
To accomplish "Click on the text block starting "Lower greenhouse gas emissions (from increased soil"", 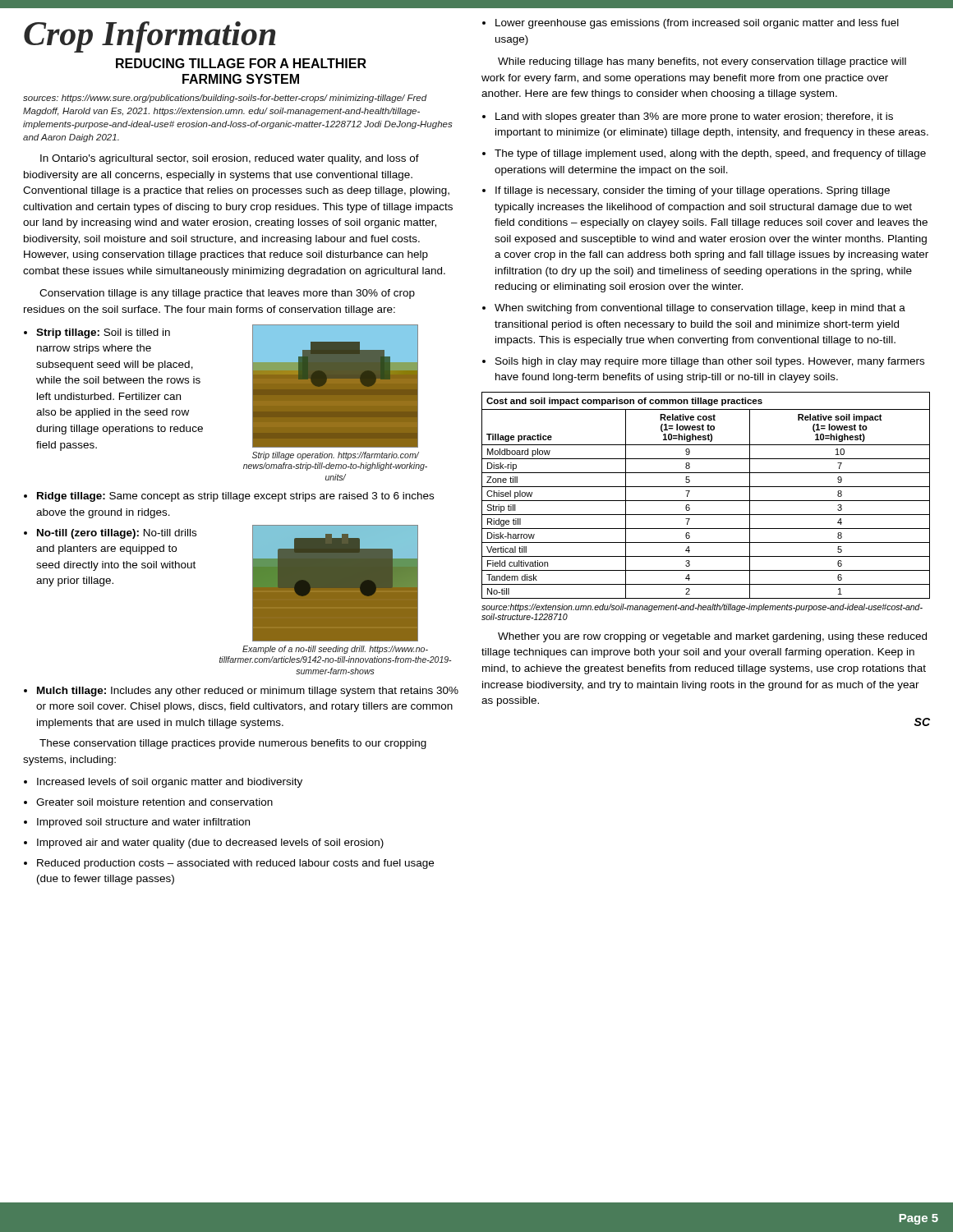I will click(706, 31).
